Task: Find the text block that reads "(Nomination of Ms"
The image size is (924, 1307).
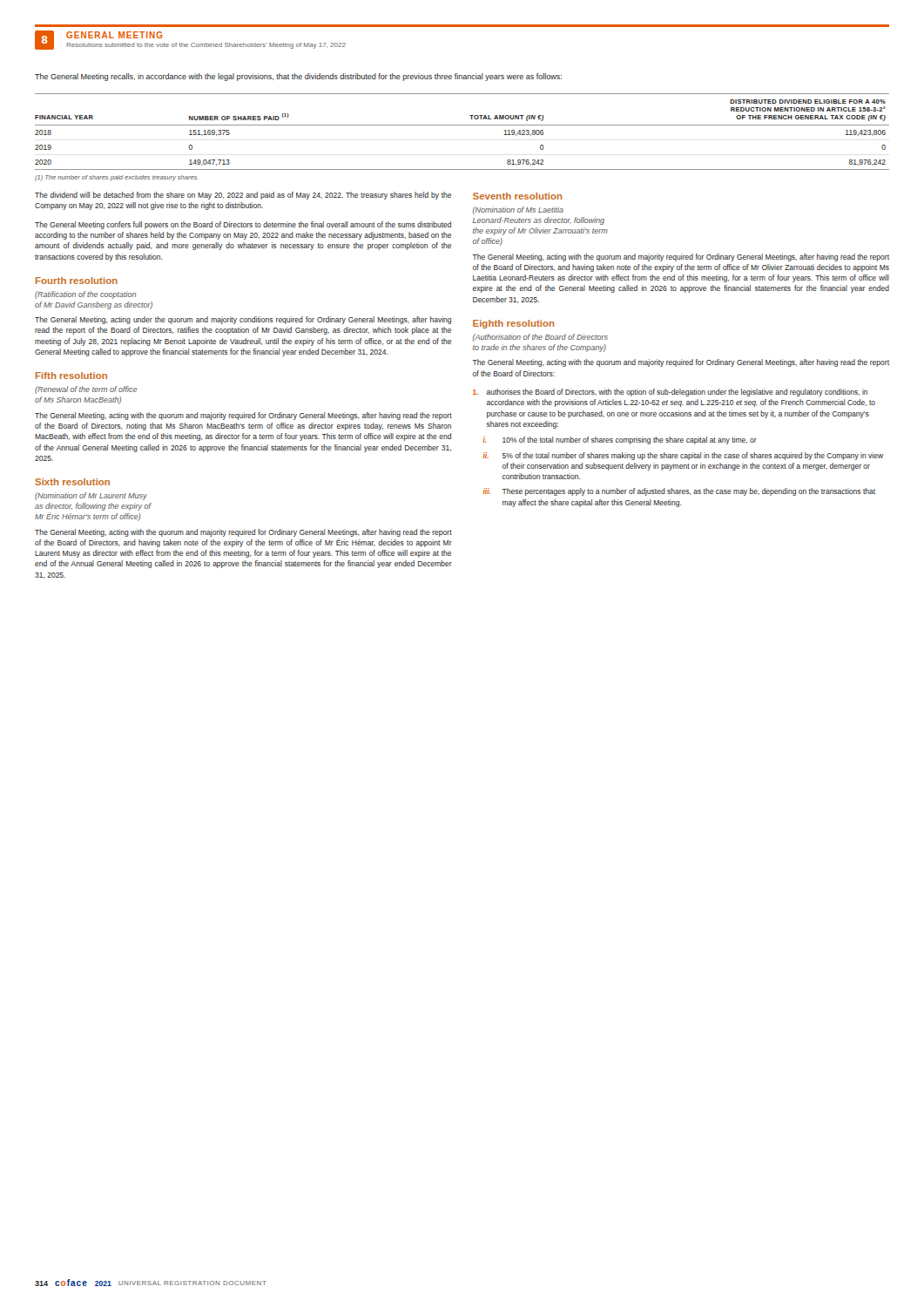Action: coord(540,226)
